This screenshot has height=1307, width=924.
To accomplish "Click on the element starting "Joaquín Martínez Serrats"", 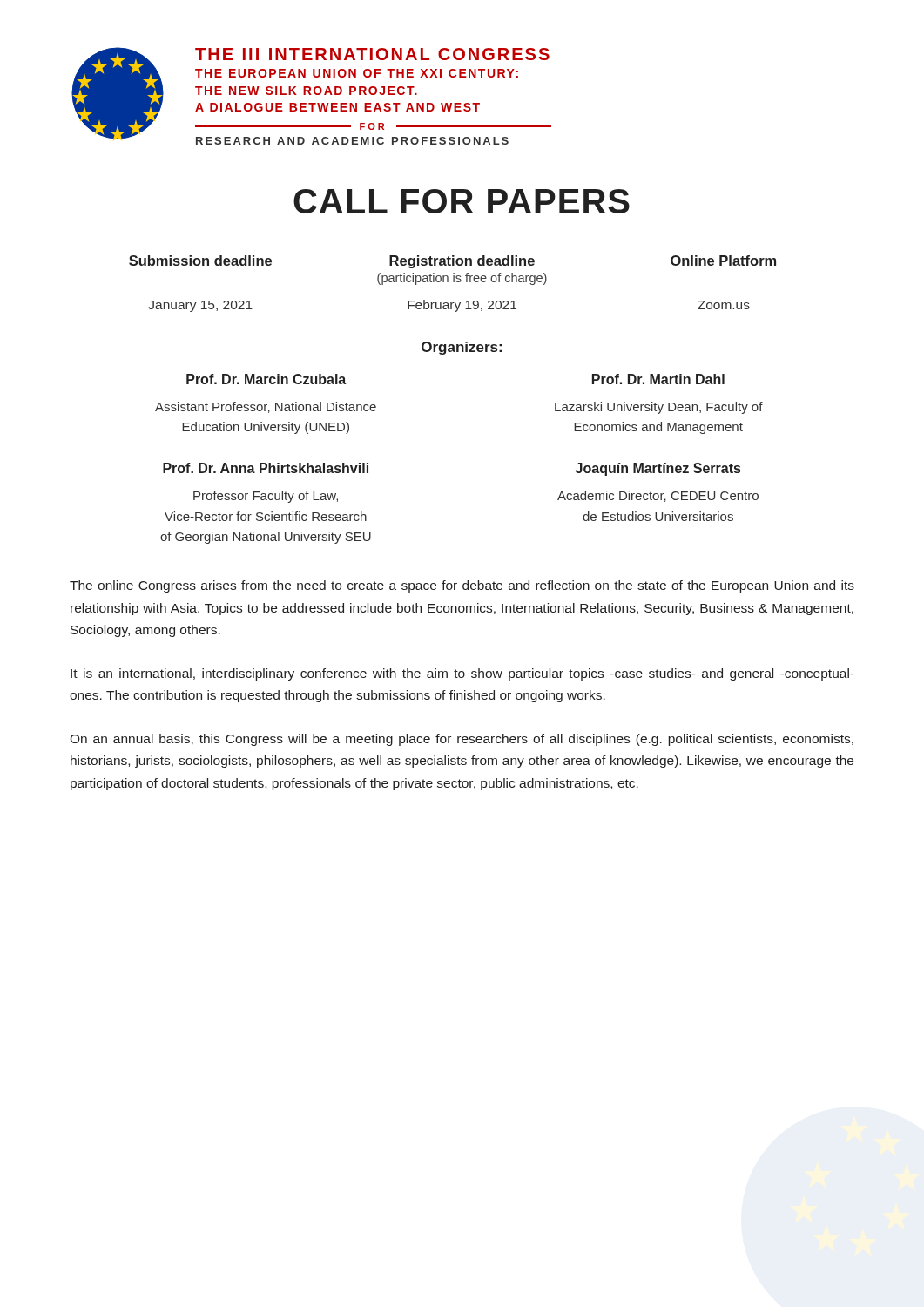I will pos(658,469).
